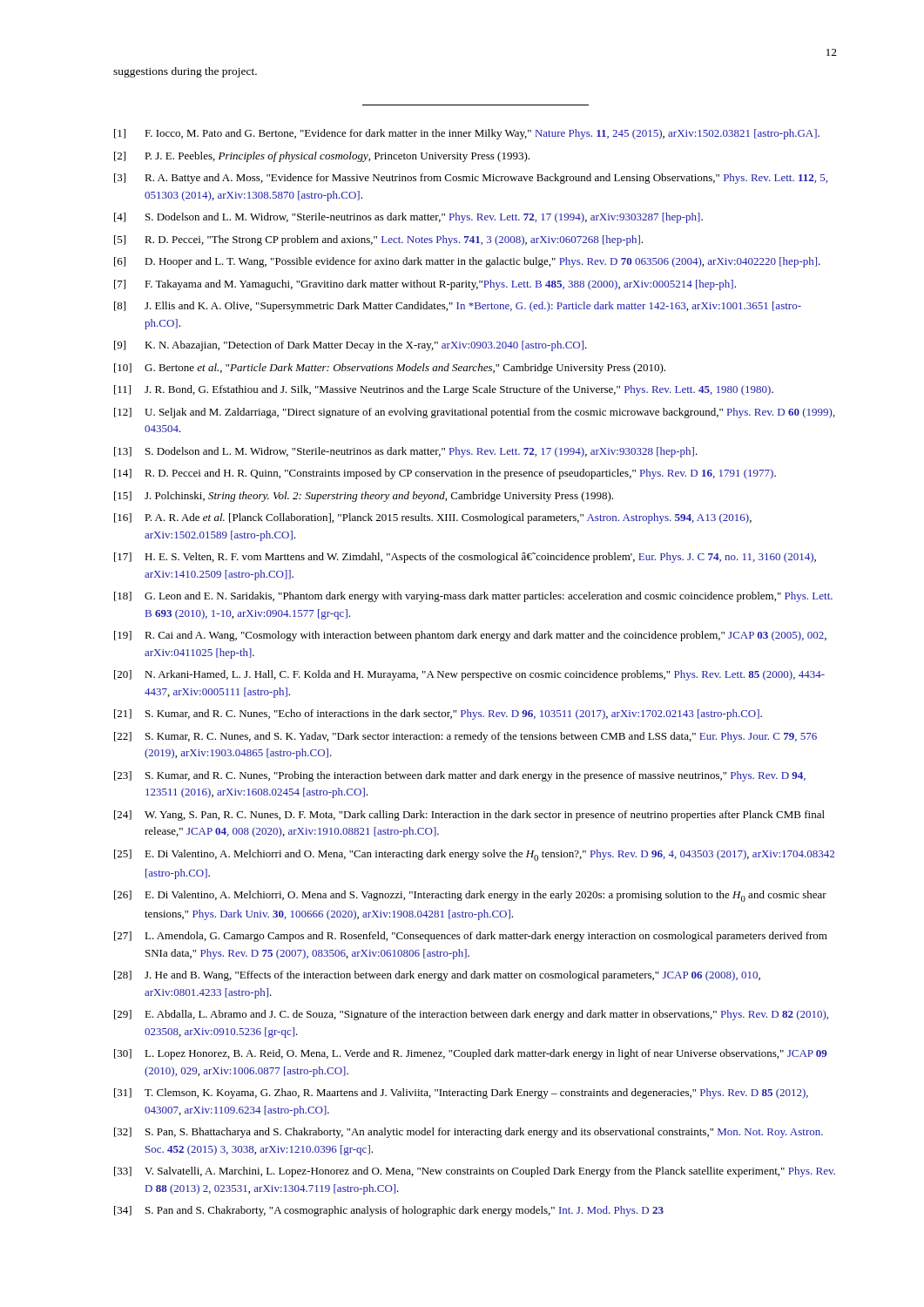The height and width of the screenshot is (1307, 924).
Task: Locate the list item containing "[23] S. Kumar,"
Action: (x=475, y=784)
